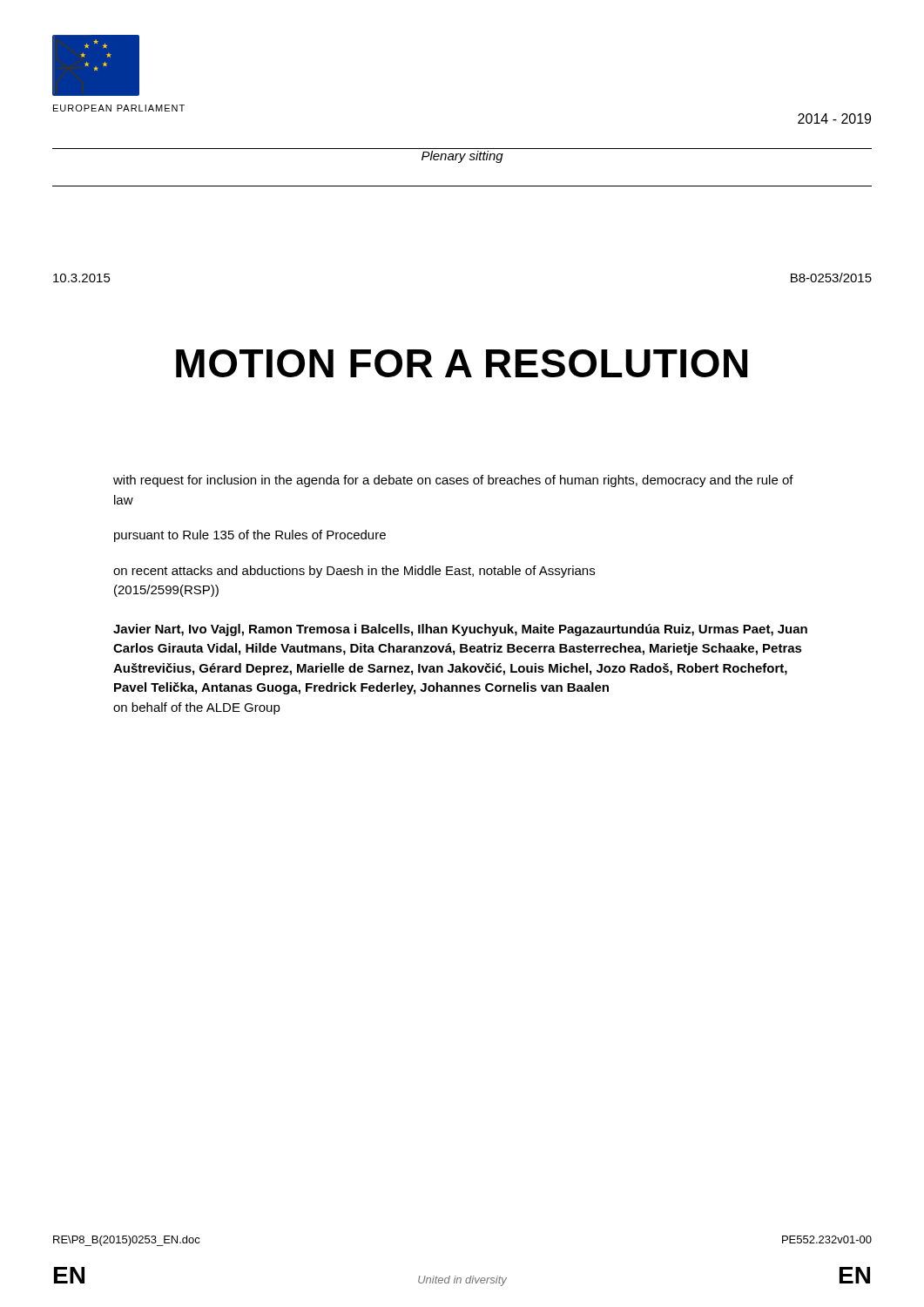
Task: Navigate to the element starting "MOTION FOR A RESOLUTION"
Action: click(462, 363)
